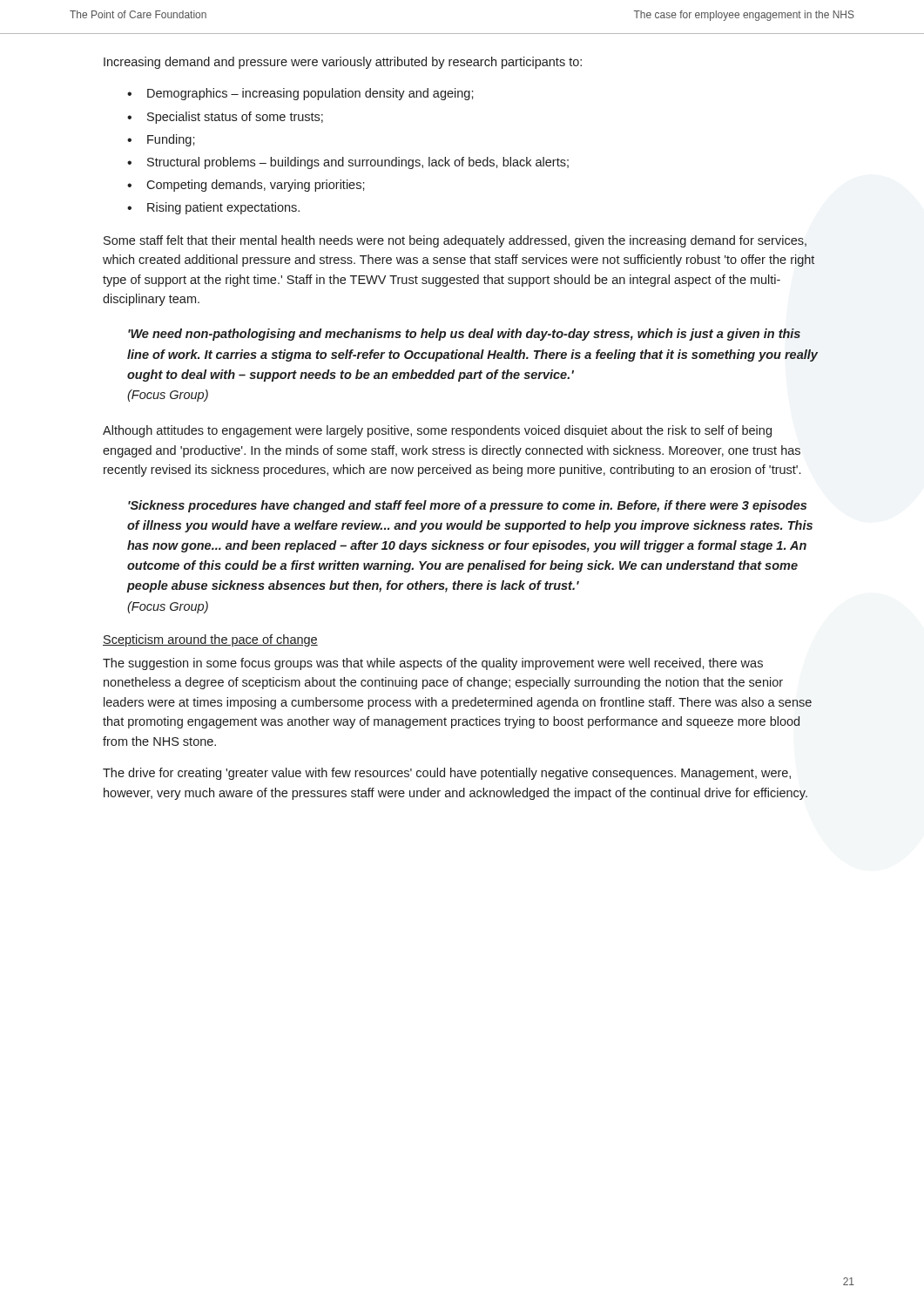Click on the text block containing "'We need non-pathologising and mechanisms to help us"

(x=472, y=364)
